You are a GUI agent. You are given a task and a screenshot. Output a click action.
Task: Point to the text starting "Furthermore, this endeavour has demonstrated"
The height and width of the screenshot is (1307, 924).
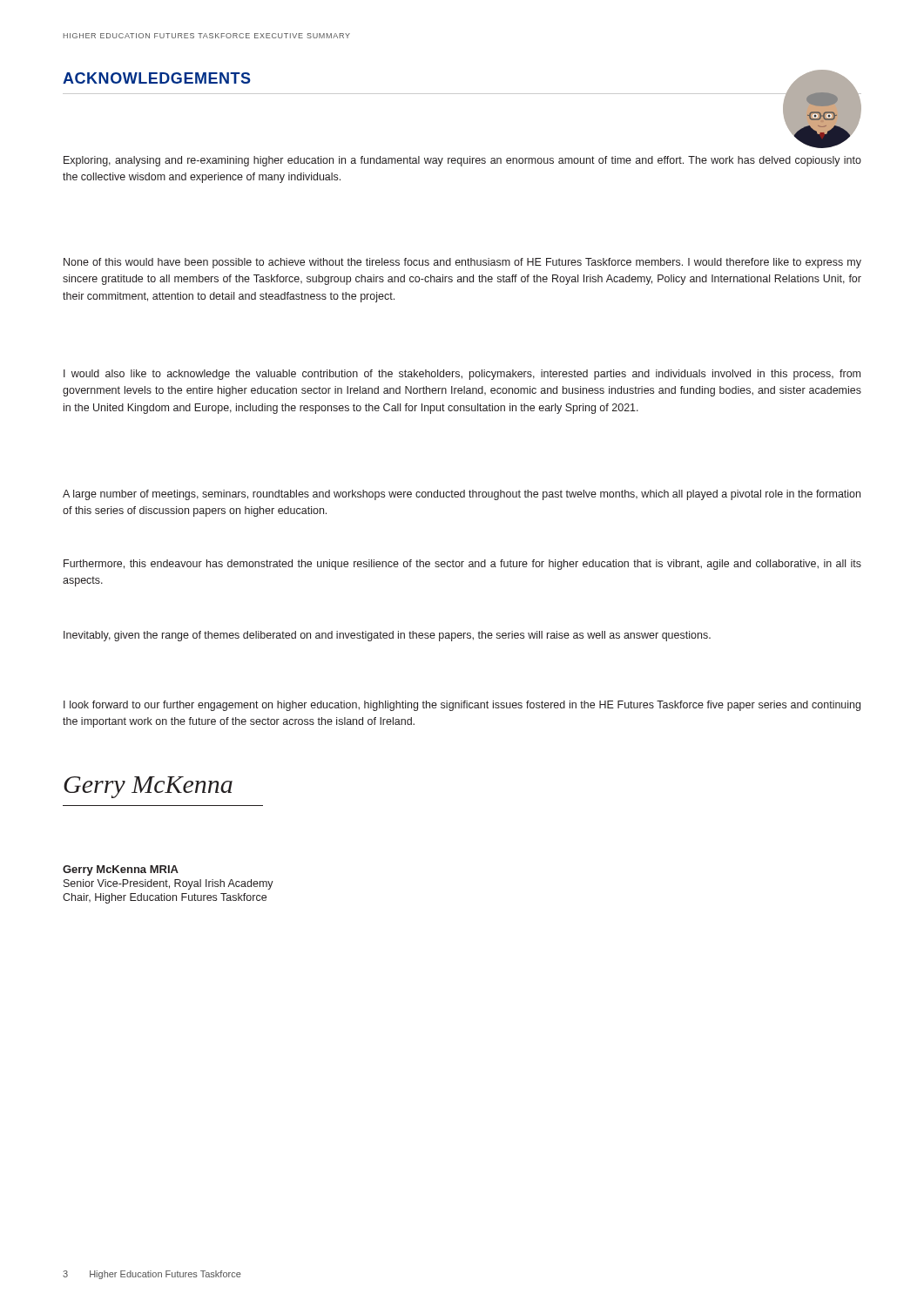point(462,572)
